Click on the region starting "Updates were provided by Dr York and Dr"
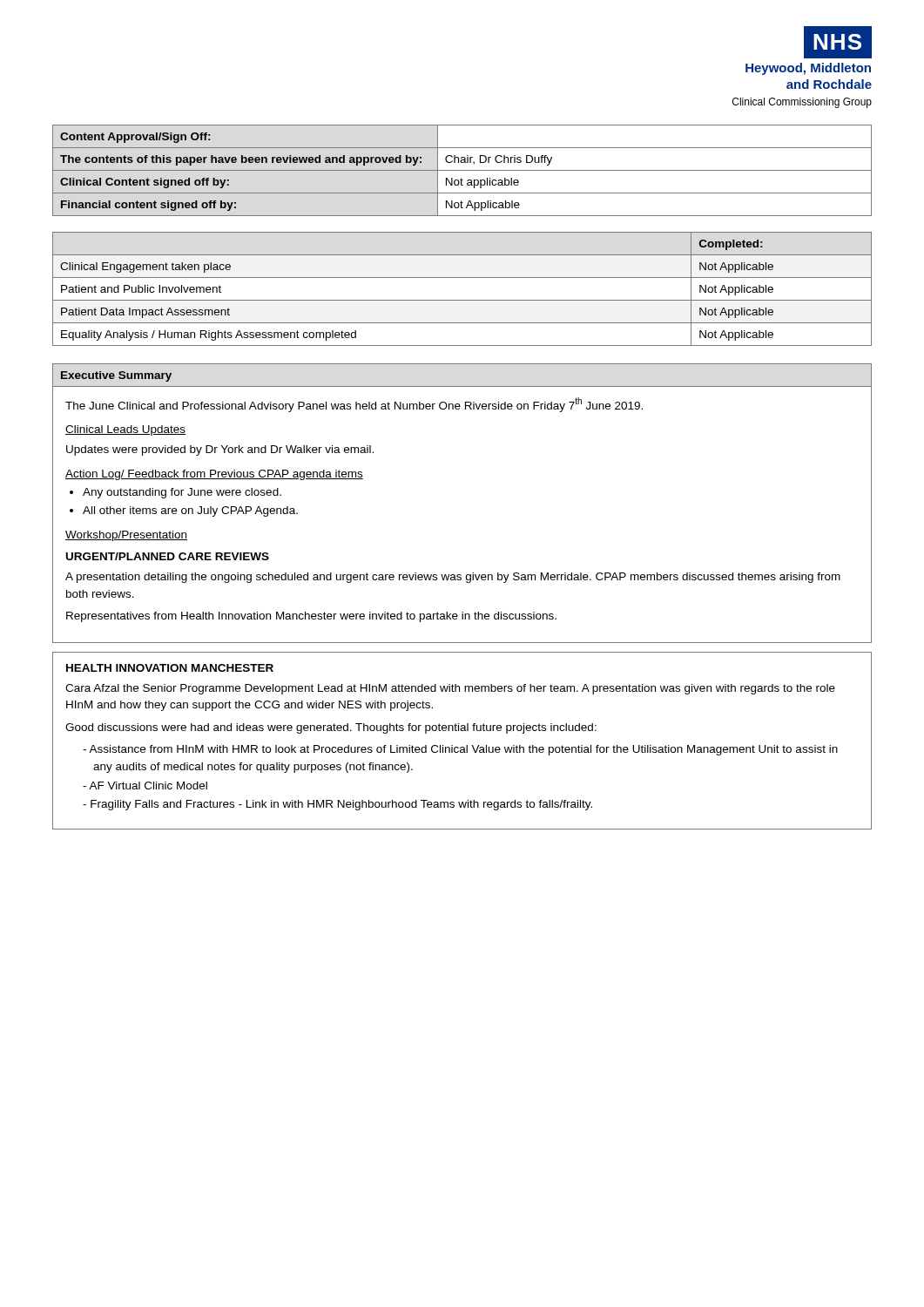The height and width of the screenshot is (1307, 924). coord(220,449)
